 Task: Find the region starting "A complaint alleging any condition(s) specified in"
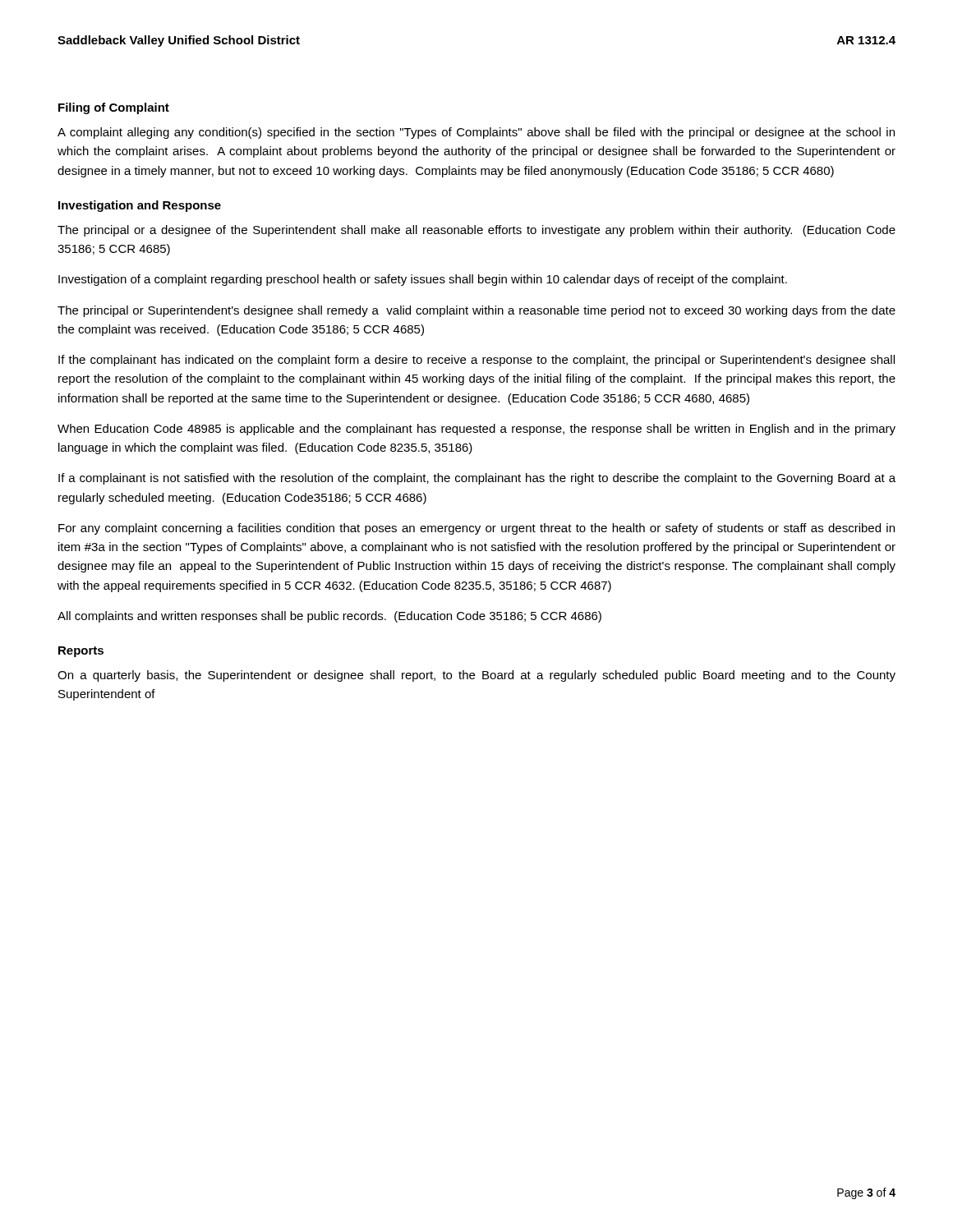476,151
